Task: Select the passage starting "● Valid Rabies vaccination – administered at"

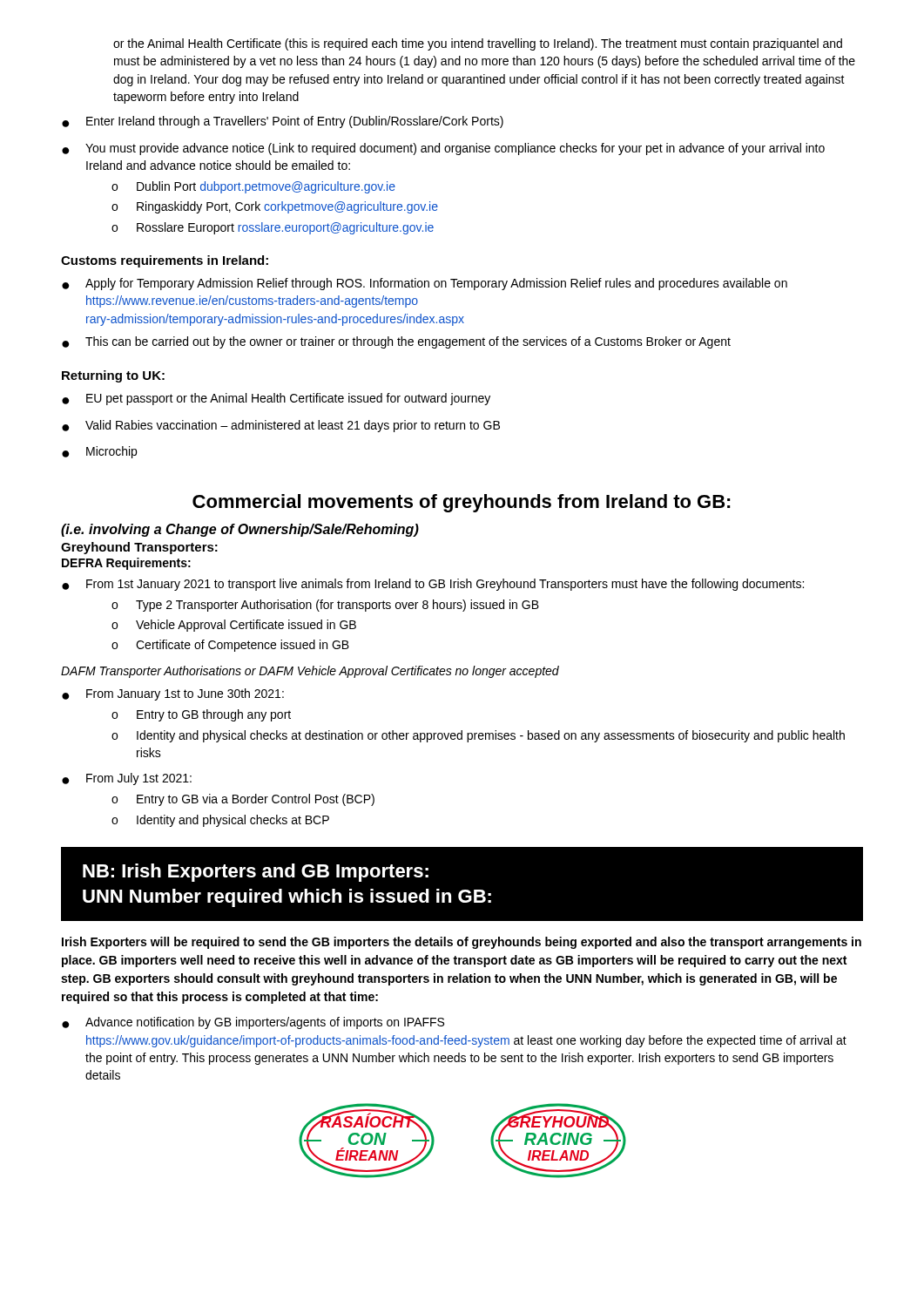Action: point(462,427)
